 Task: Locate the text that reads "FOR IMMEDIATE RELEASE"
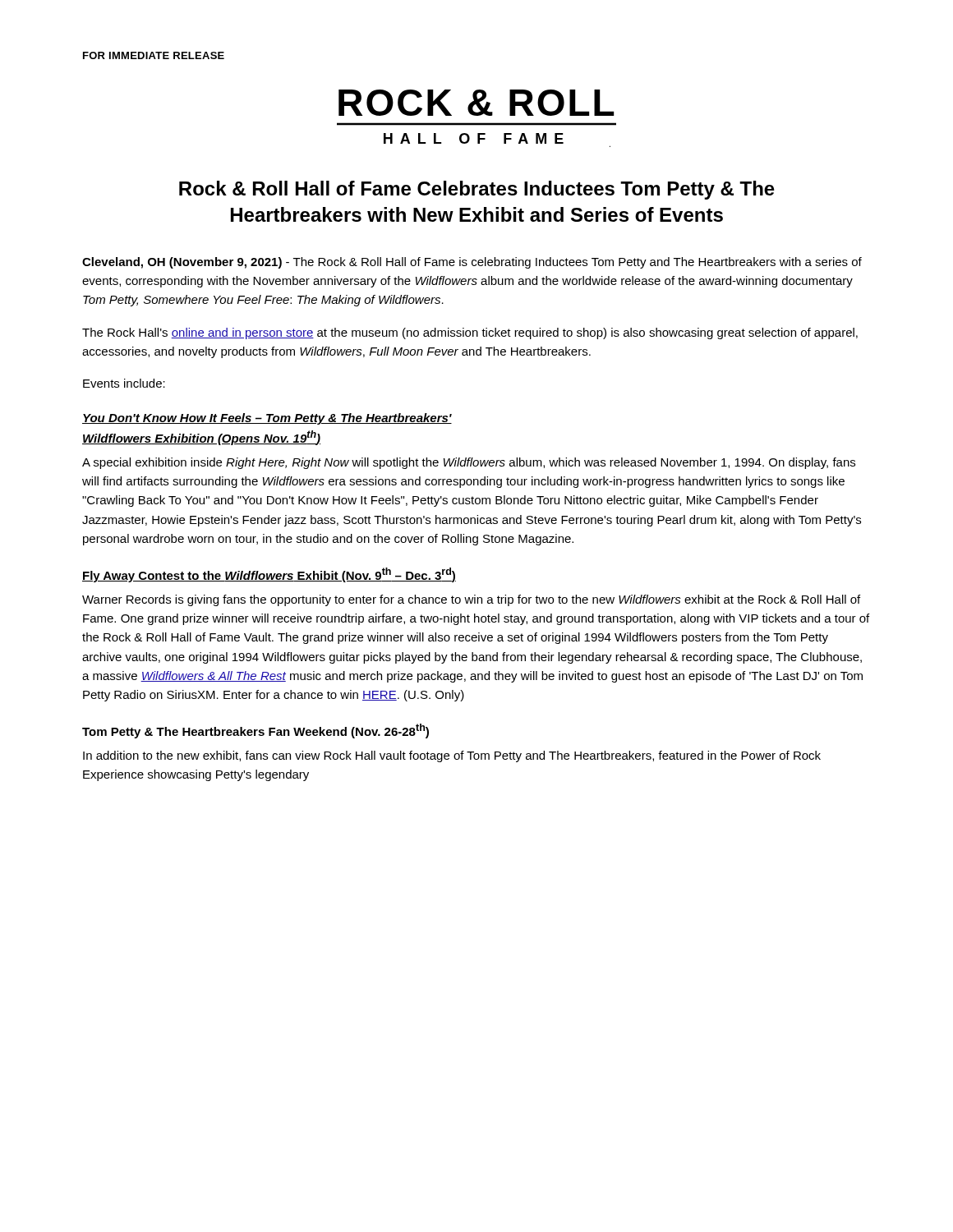tap(153, 55)
